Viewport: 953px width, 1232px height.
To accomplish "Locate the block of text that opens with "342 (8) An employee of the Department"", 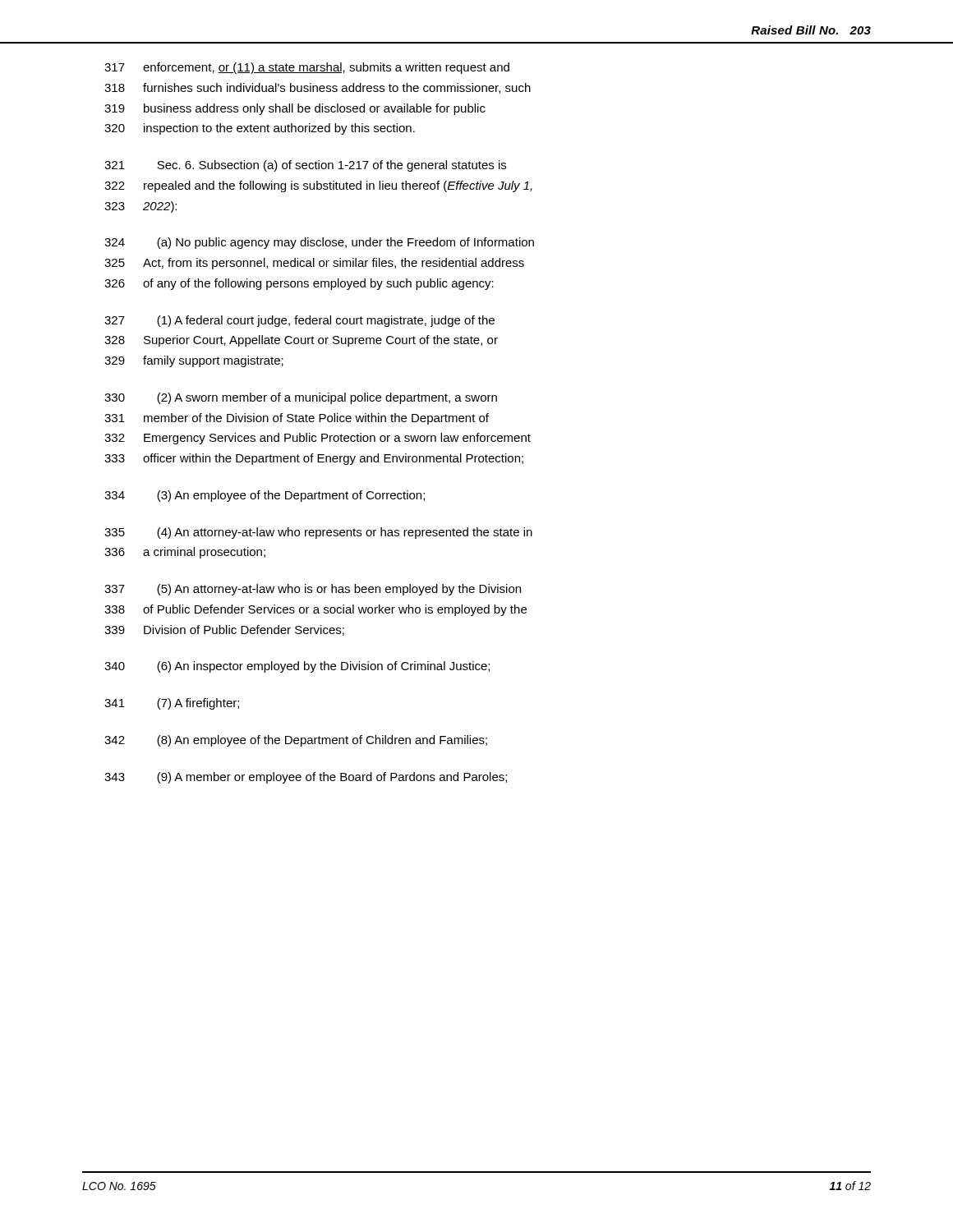I will pyautogui.click(x=476, y=740).
